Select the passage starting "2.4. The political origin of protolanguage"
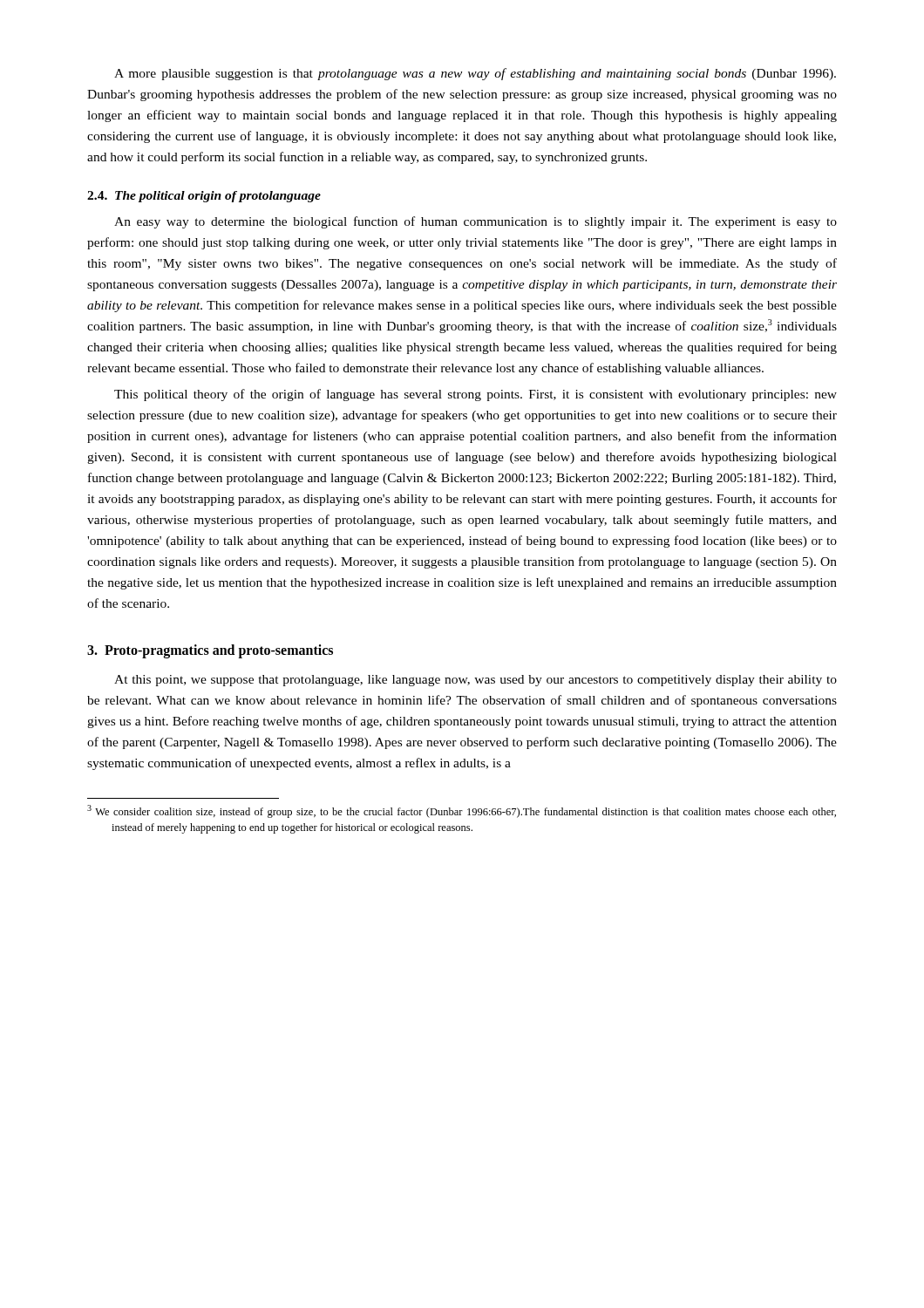This screenshot has height=1308, width=924. tap(204, 195)
